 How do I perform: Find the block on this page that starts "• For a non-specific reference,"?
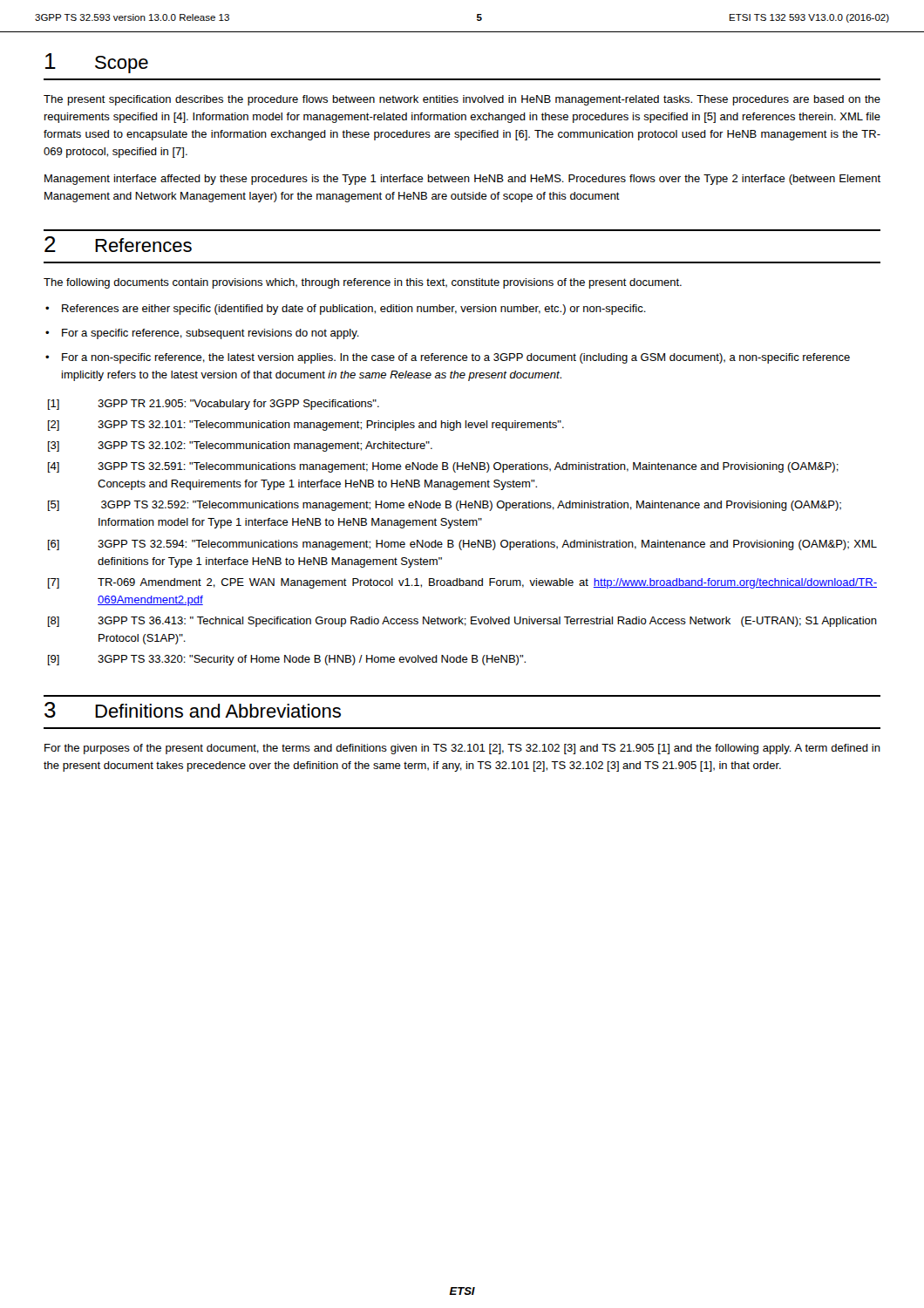[x=463, y=367]
